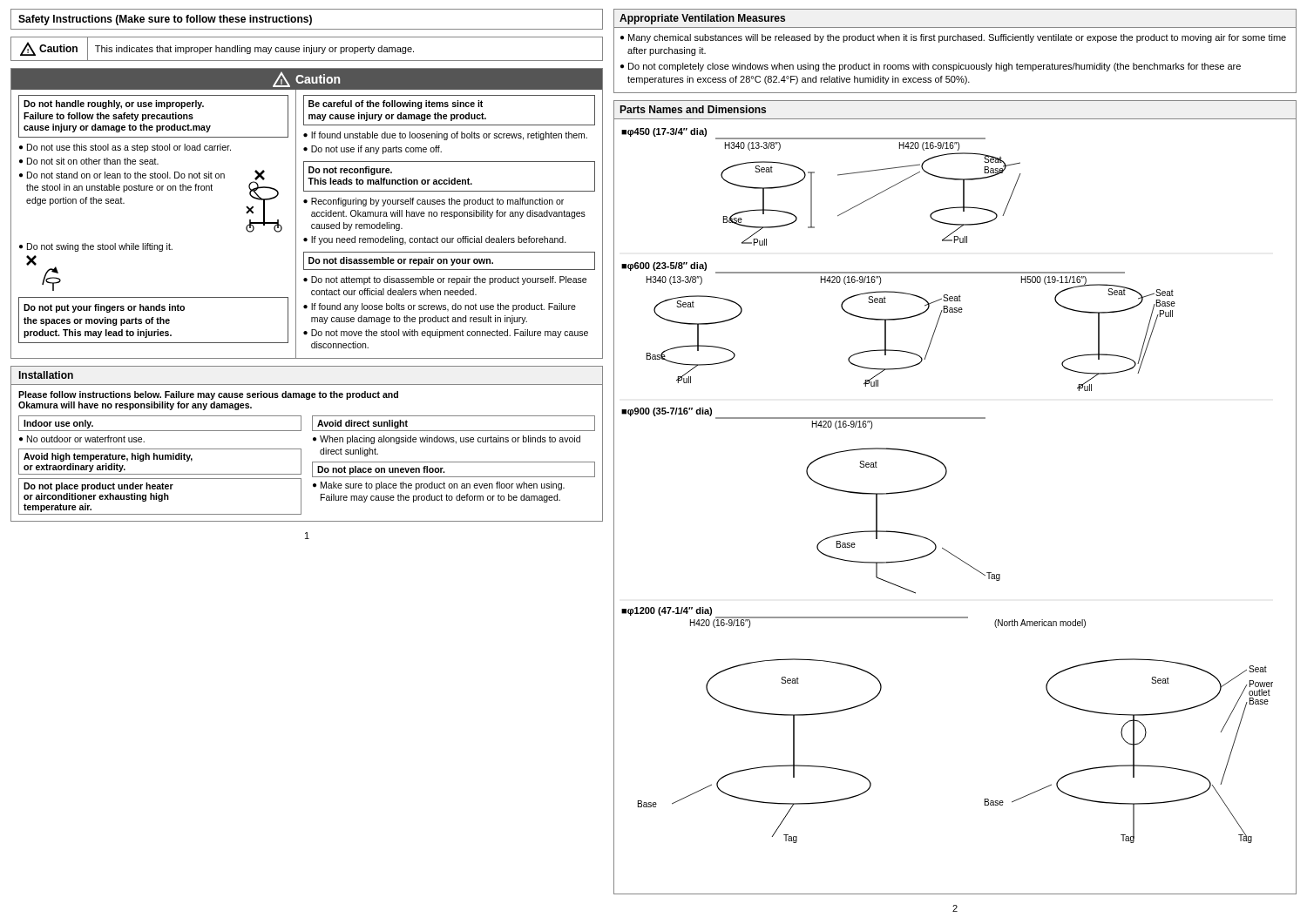Find the block starting "Safety Instructions (Make sure to follow"
The height and width of the screenshot is (924, 1307).
point(165,19)
